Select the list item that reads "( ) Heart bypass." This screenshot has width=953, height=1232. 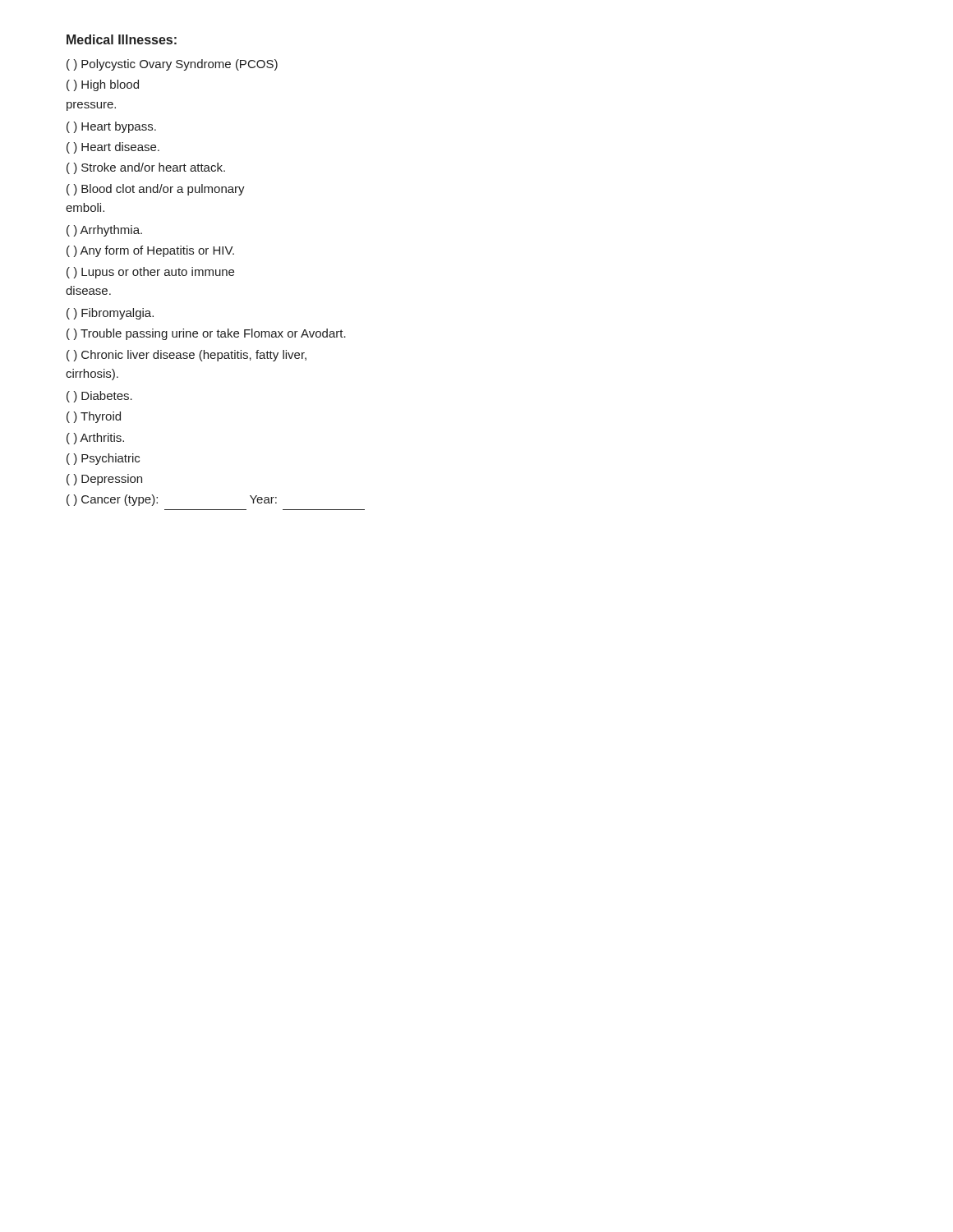coord(111,126)
